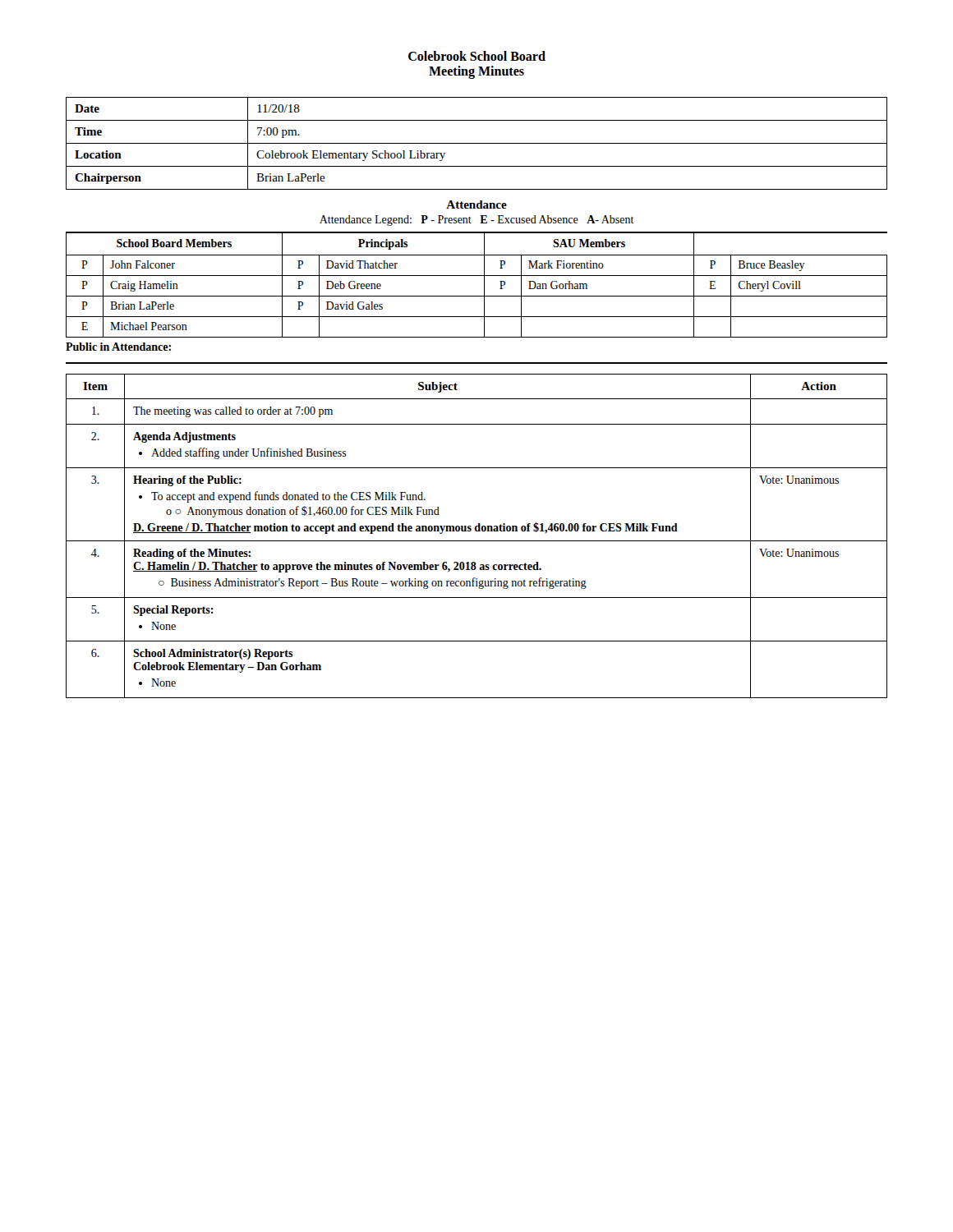Find the text block with the text "Attendance Legend: P - Present"
The height and width of the screenshot is (1232, 953).
click(476, 220)
